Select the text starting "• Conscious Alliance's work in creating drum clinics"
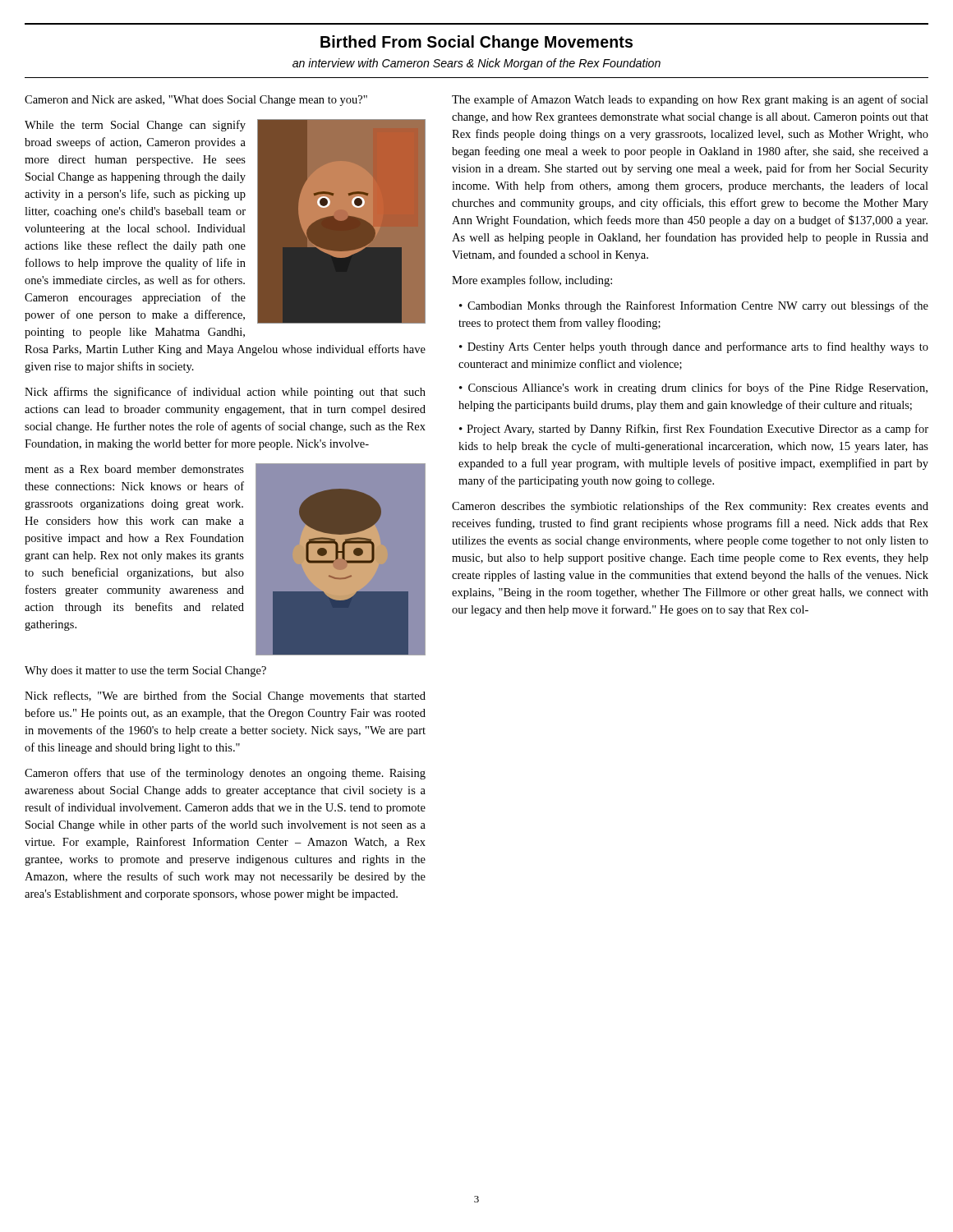 [693, 396]
